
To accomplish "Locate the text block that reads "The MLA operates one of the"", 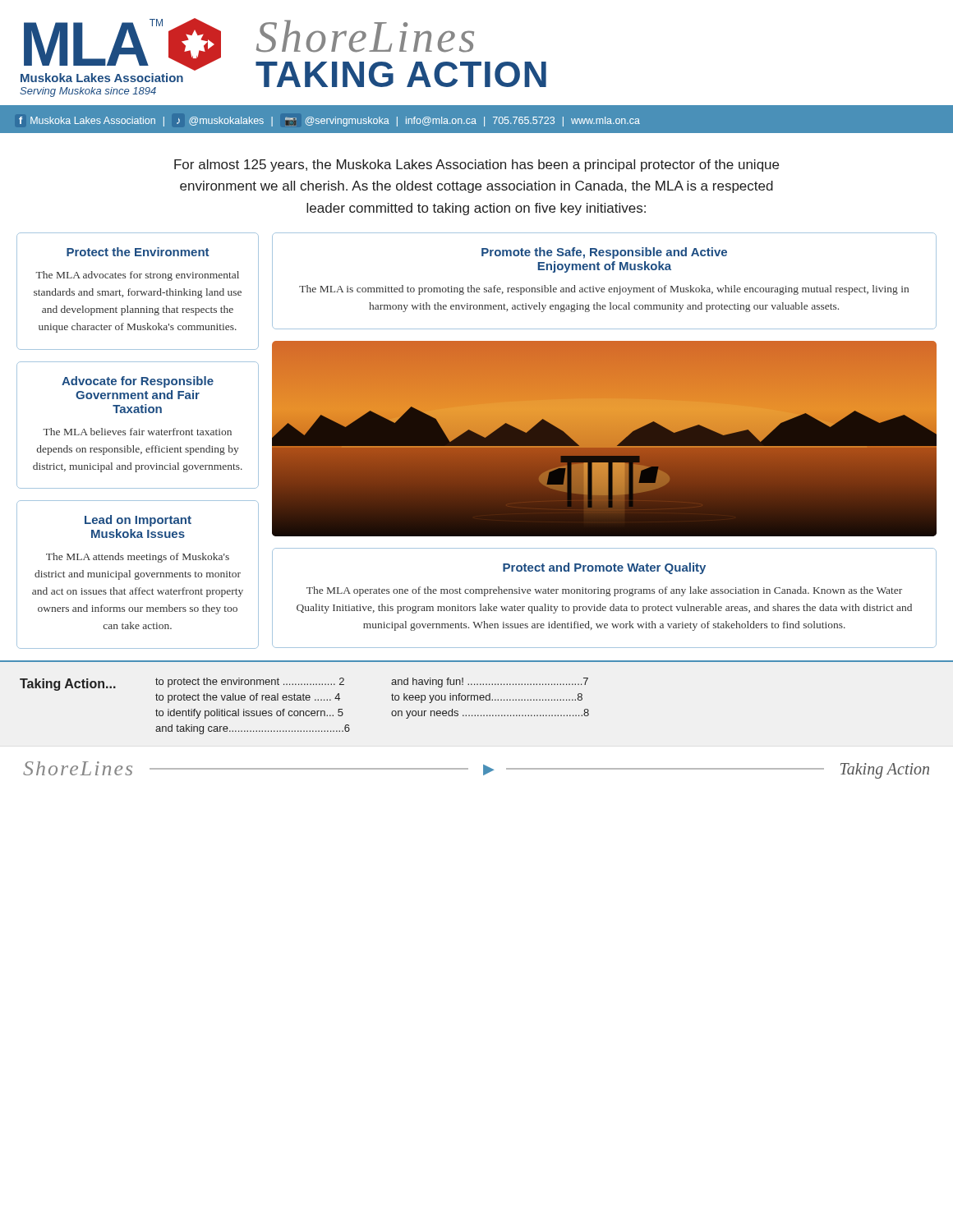I will 604,607.
